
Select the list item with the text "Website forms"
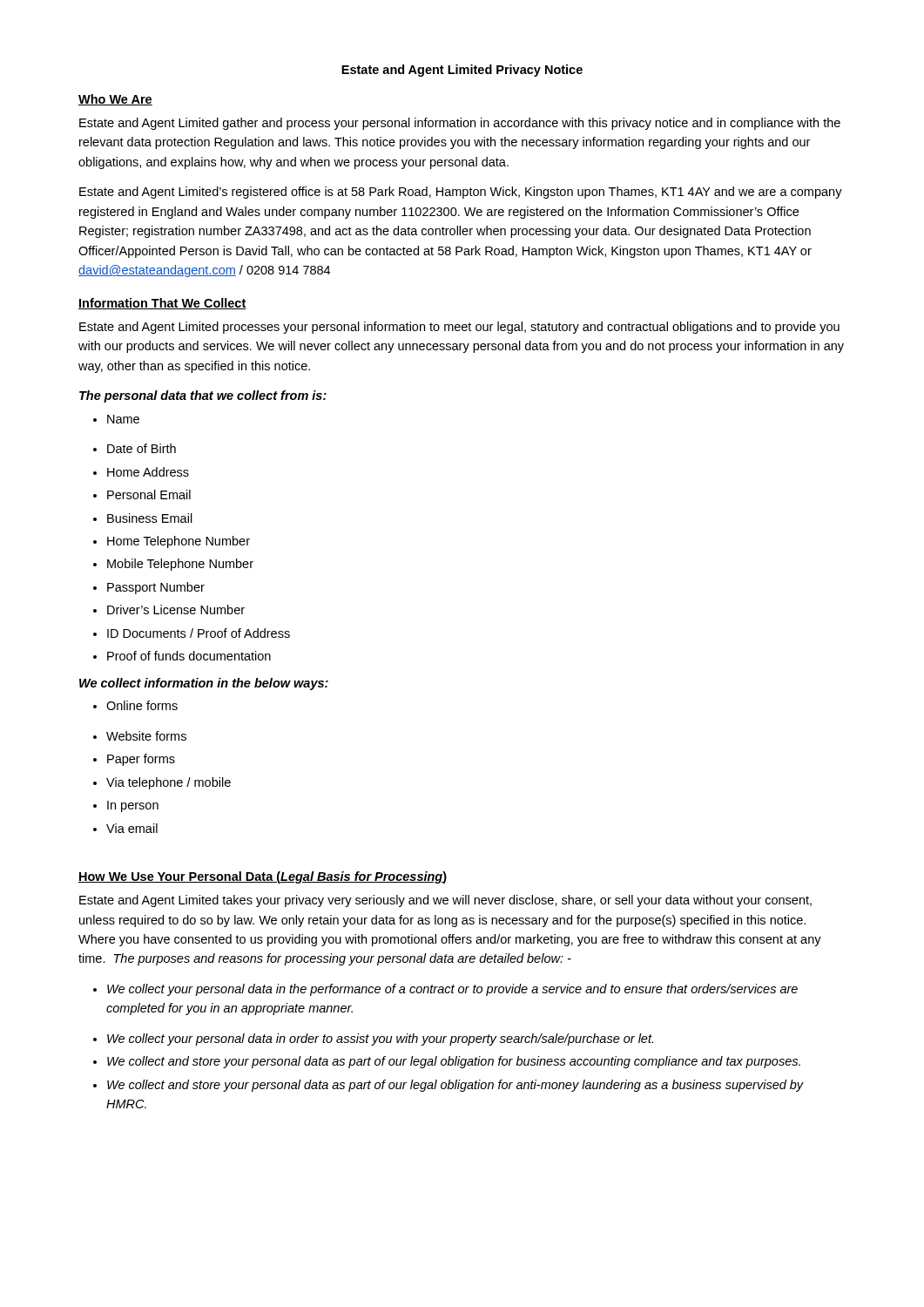point(140,736)
